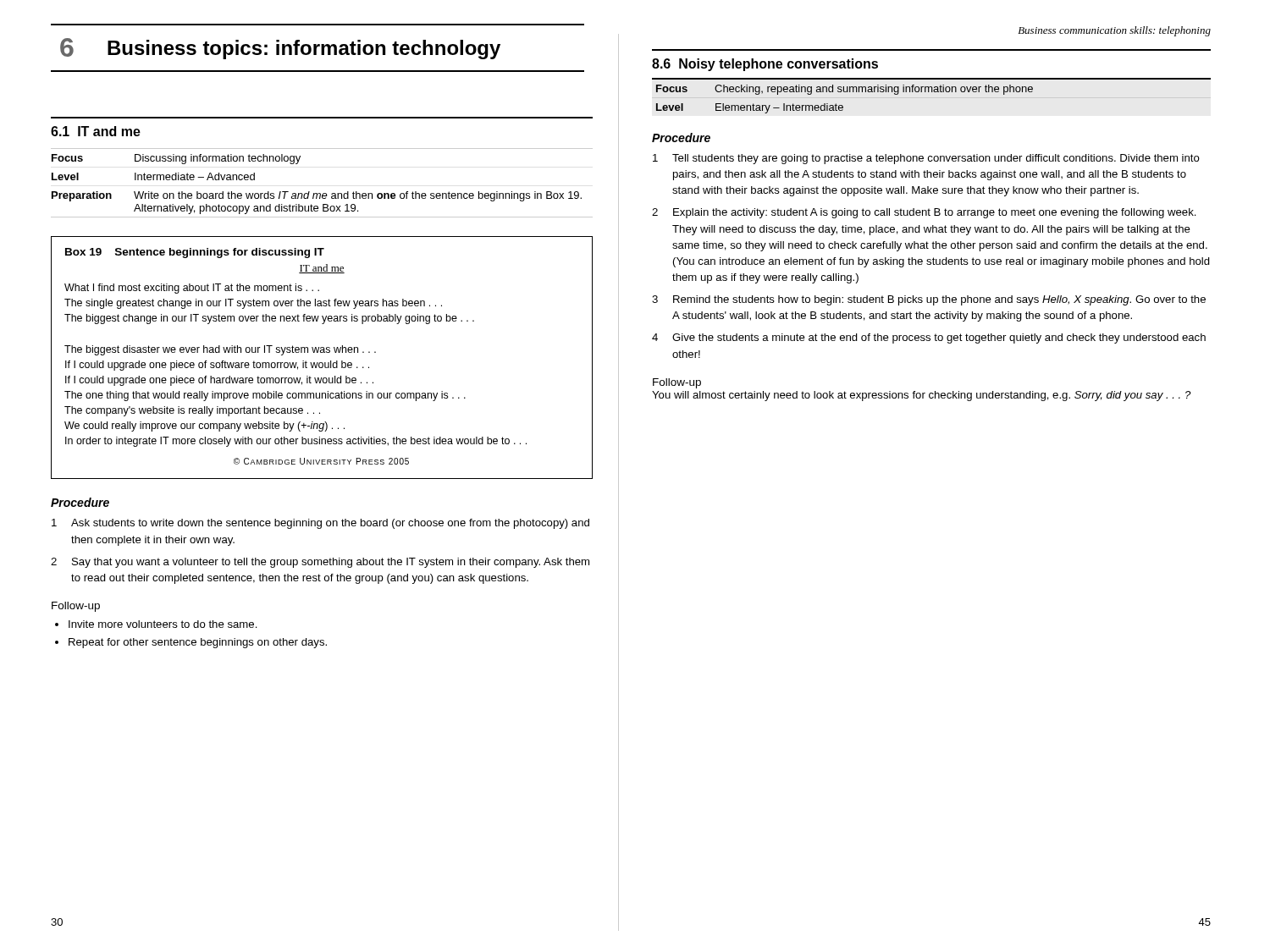Viewport: 1270px width, 952px height.
Task: Find the table that mentions "Elementary – Intermediate"
Action: tap(931, 98)
